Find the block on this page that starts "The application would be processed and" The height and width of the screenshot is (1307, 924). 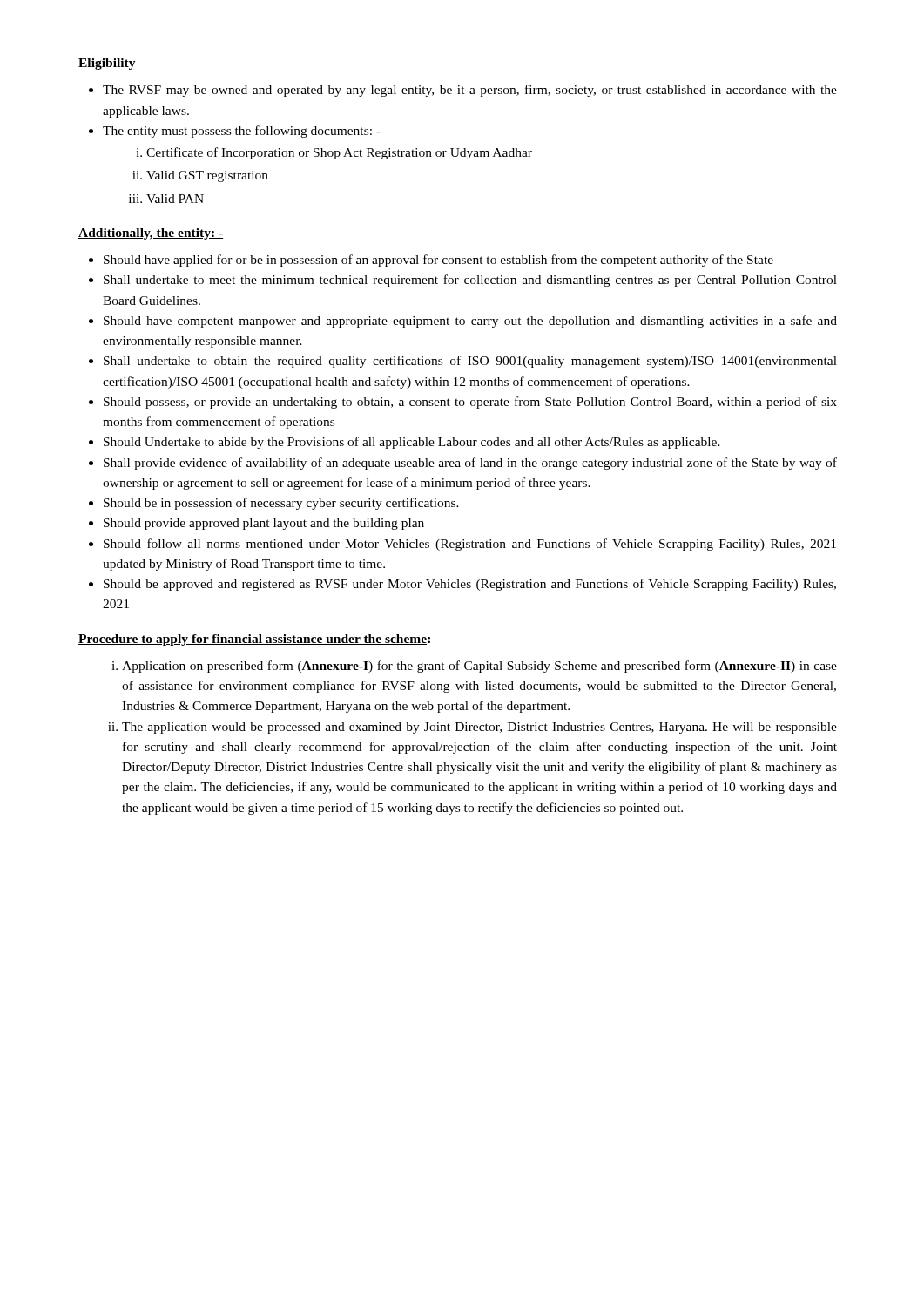pyautogui.click(x=479, y=766)
